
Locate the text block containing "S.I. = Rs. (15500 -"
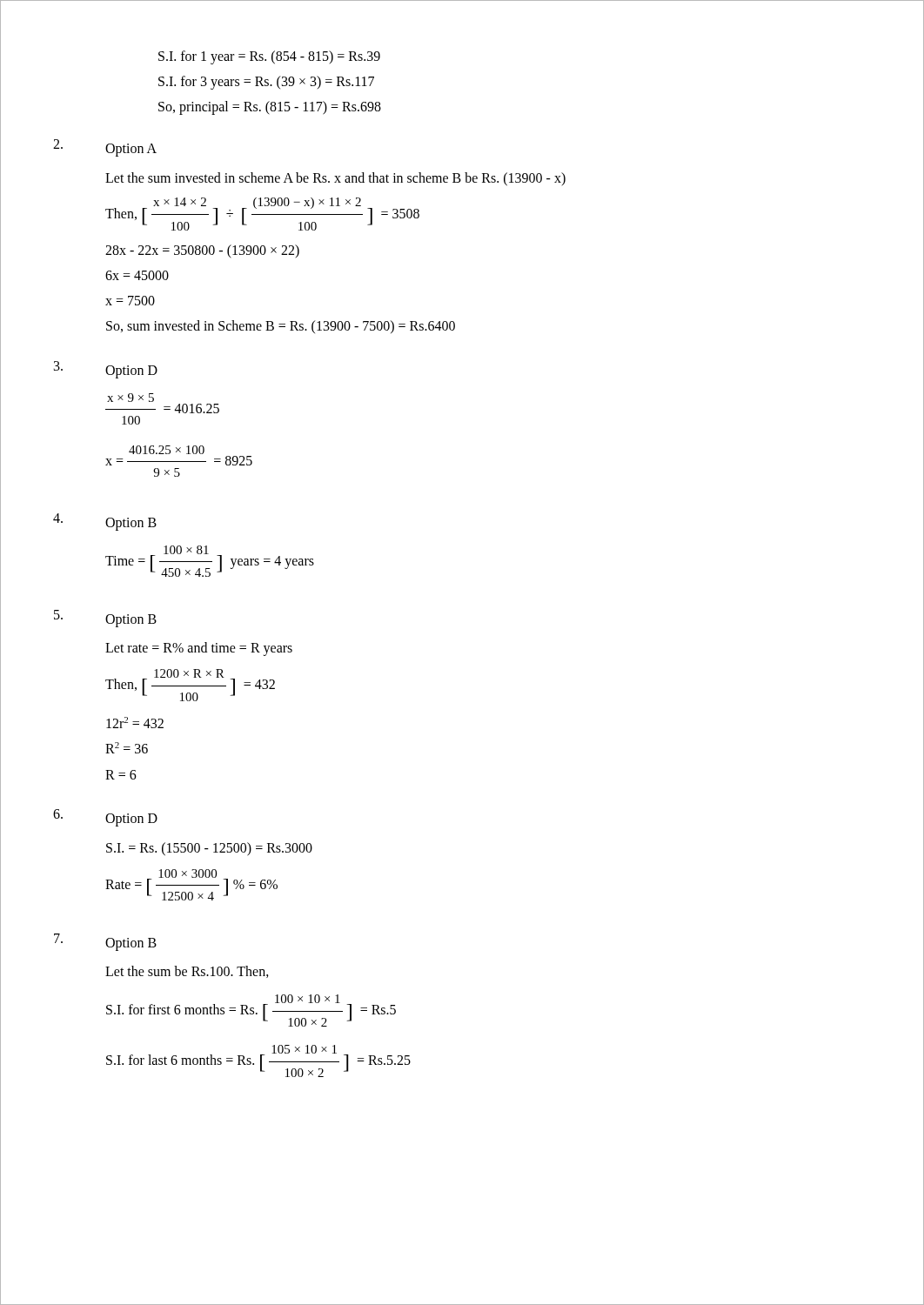click(209, 847)
